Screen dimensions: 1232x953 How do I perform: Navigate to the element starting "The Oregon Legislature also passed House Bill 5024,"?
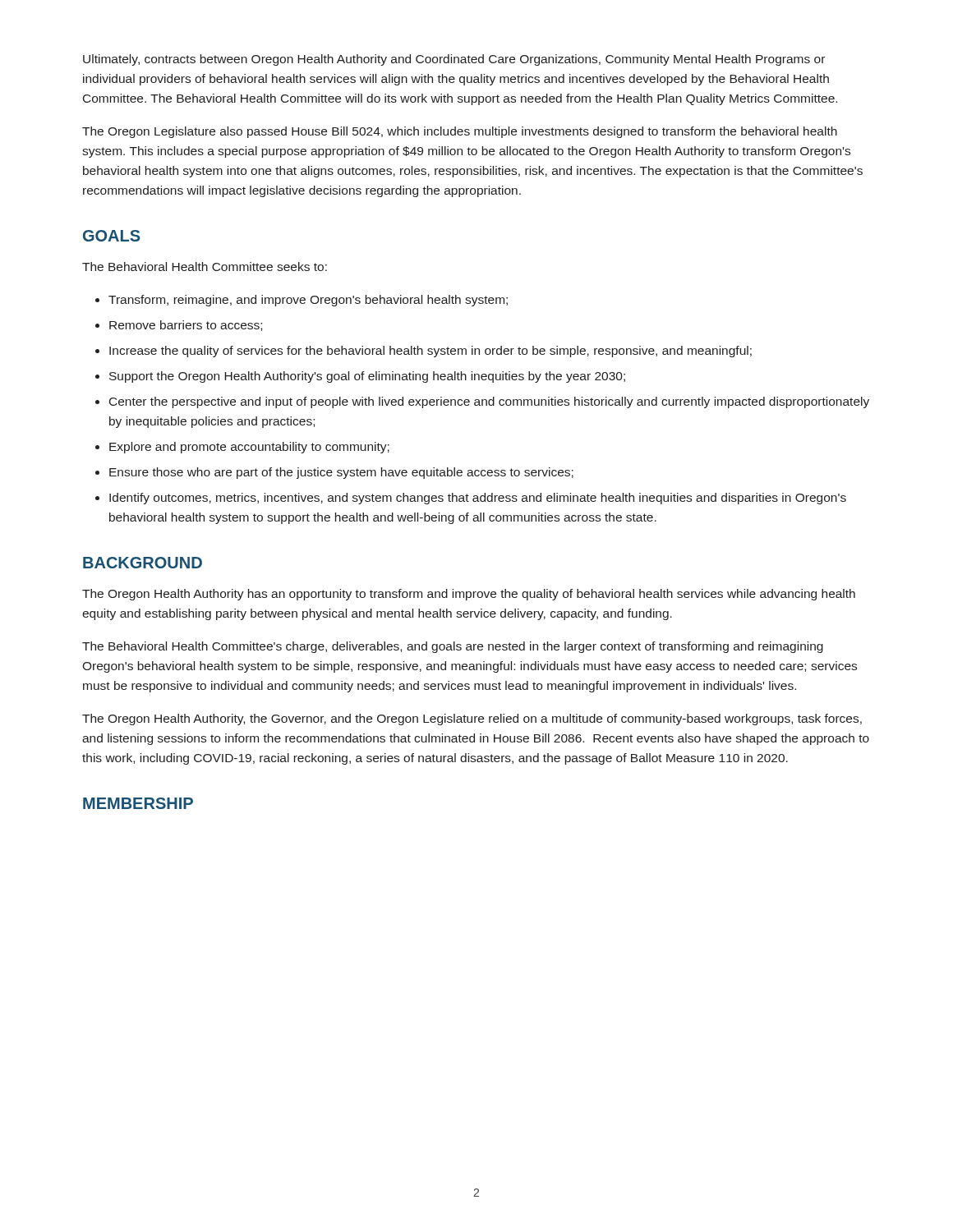coord(473,161)
